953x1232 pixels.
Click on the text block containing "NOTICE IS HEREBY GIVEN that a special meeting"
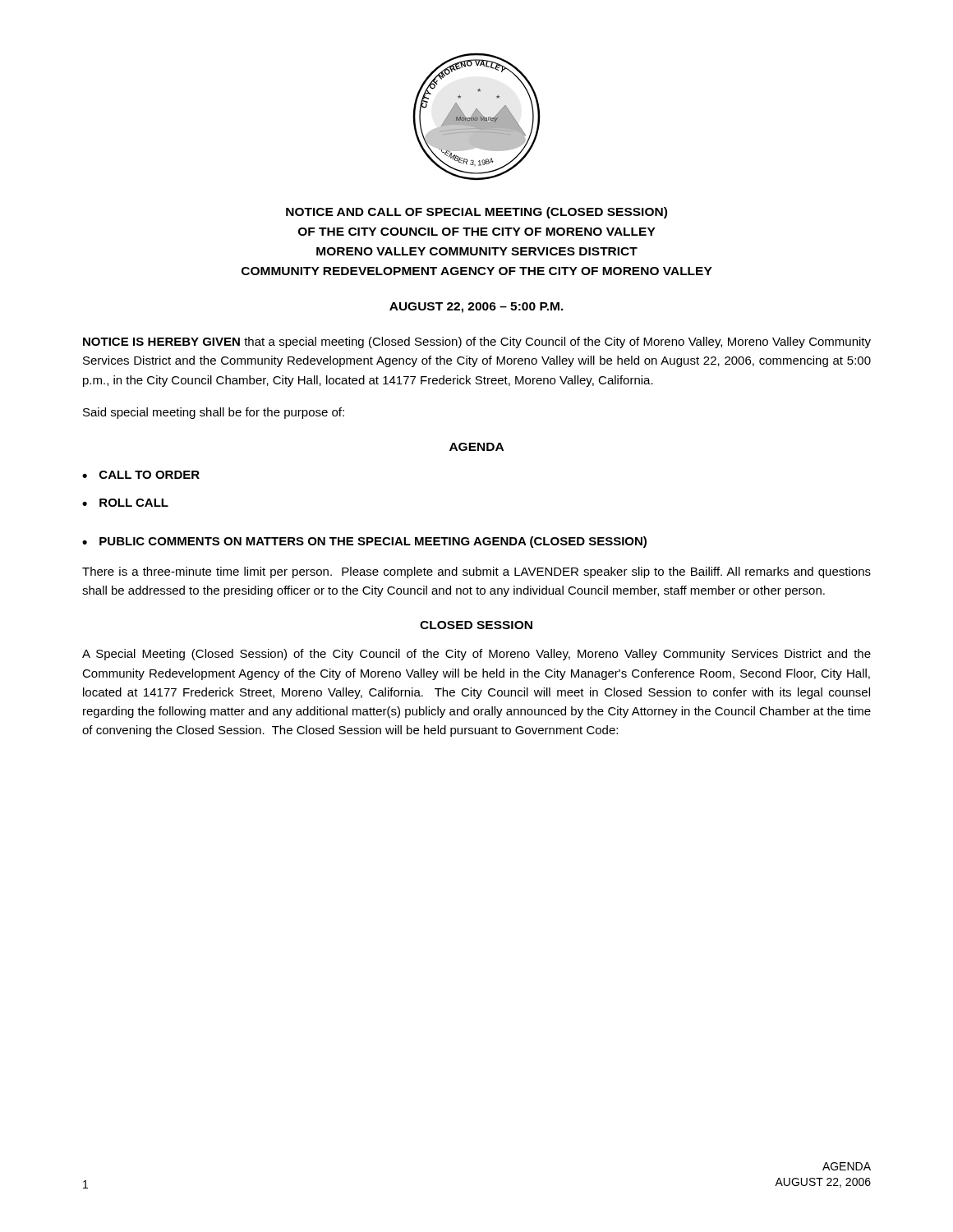(476, 360)
